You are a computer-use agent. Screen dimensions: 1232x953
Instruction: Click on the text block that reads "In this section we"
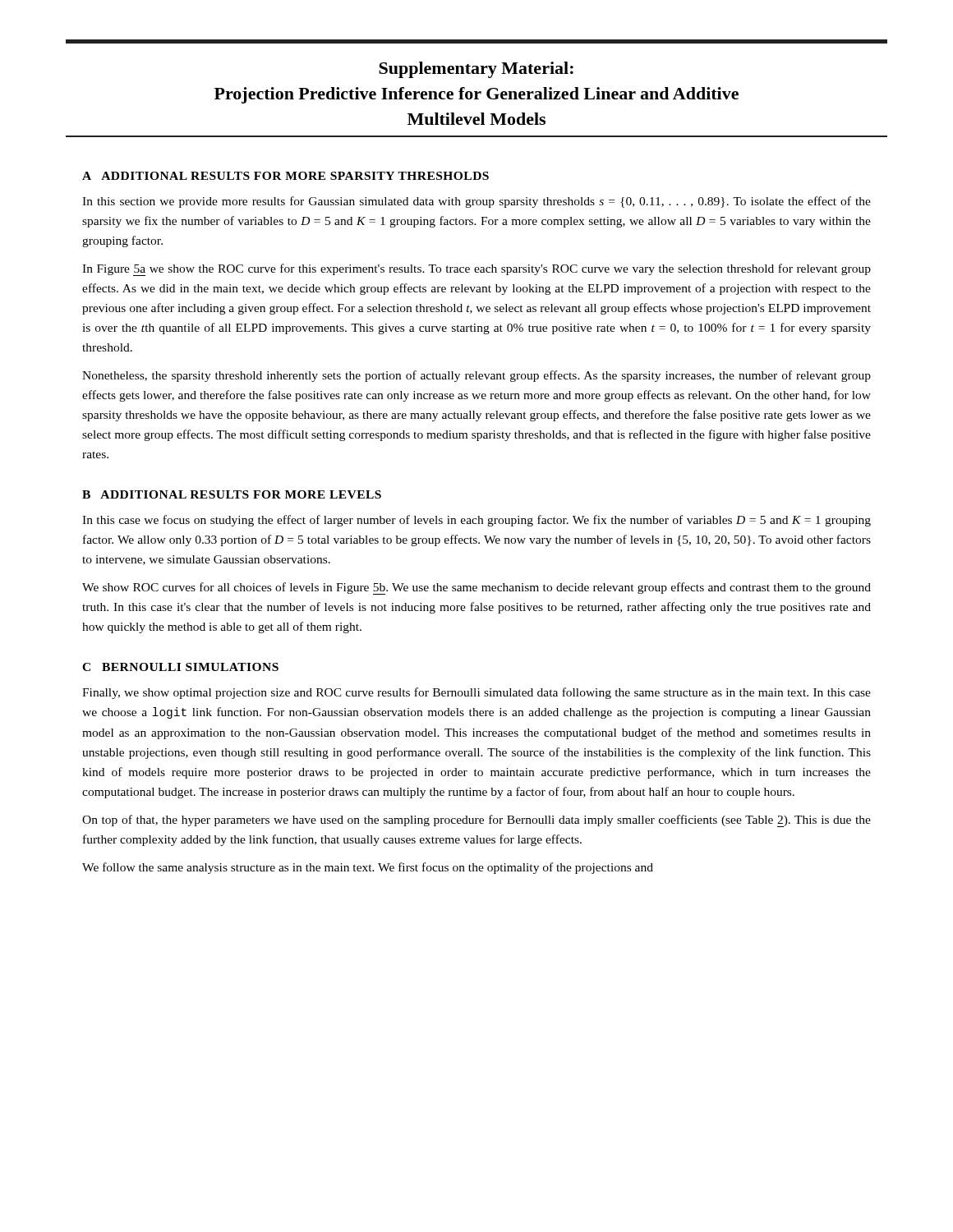(x=476, y=221)
